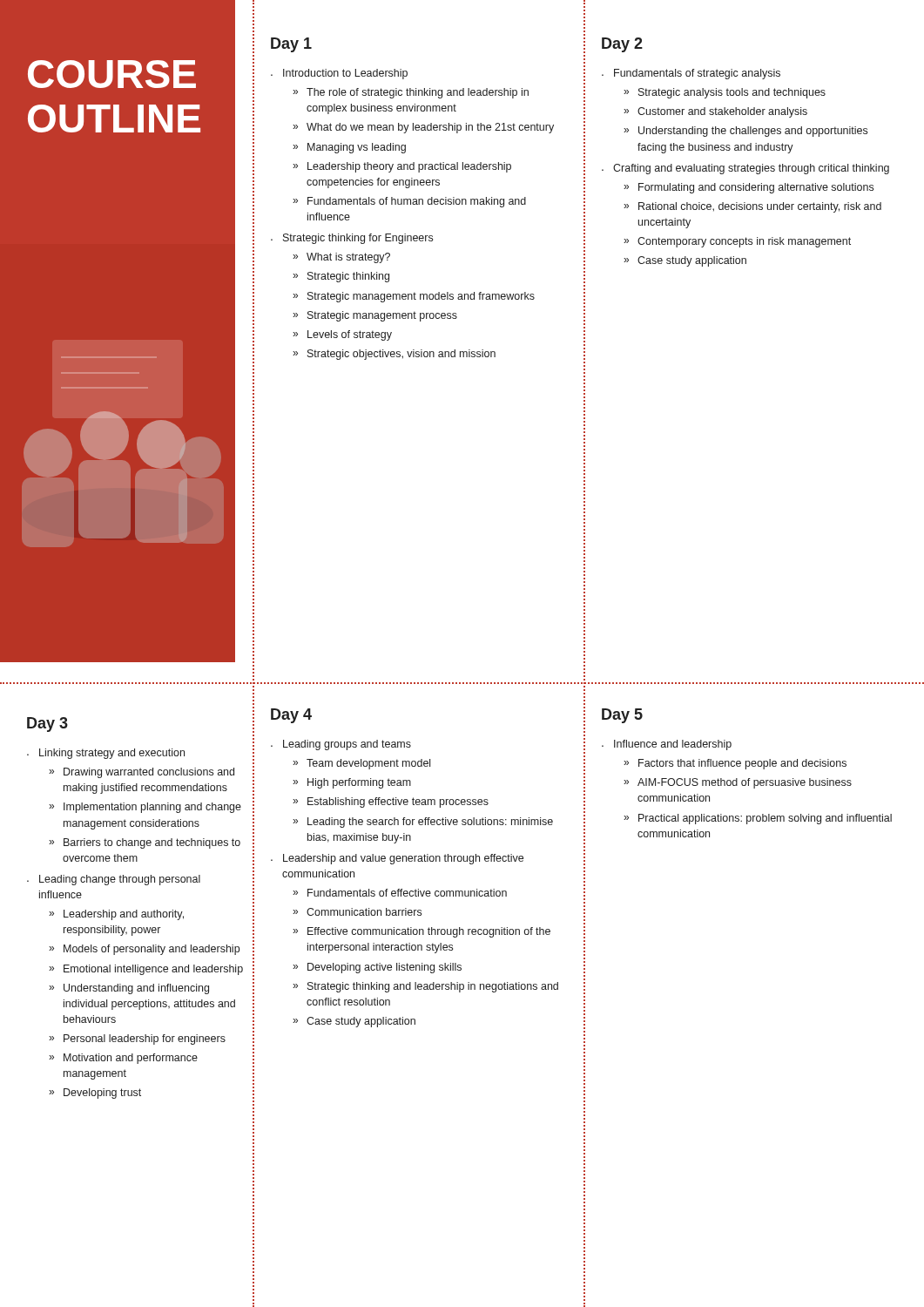Where does it say "Day 3"?
The image size is (924, 1307).
pyautogui.click(x=47, y=723)
